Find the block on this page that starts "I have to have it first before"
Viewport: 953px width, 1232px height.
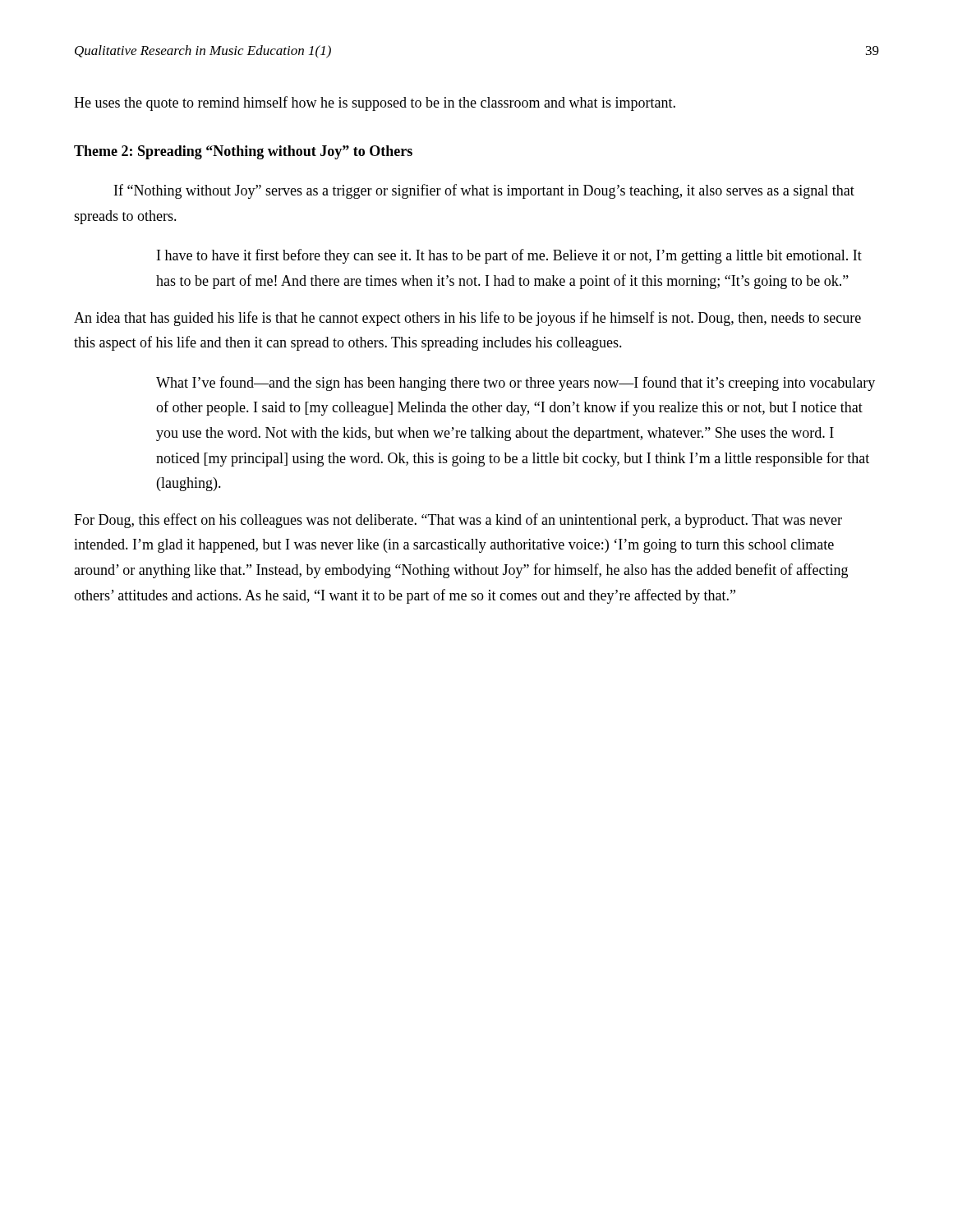[x=518, y=269]
